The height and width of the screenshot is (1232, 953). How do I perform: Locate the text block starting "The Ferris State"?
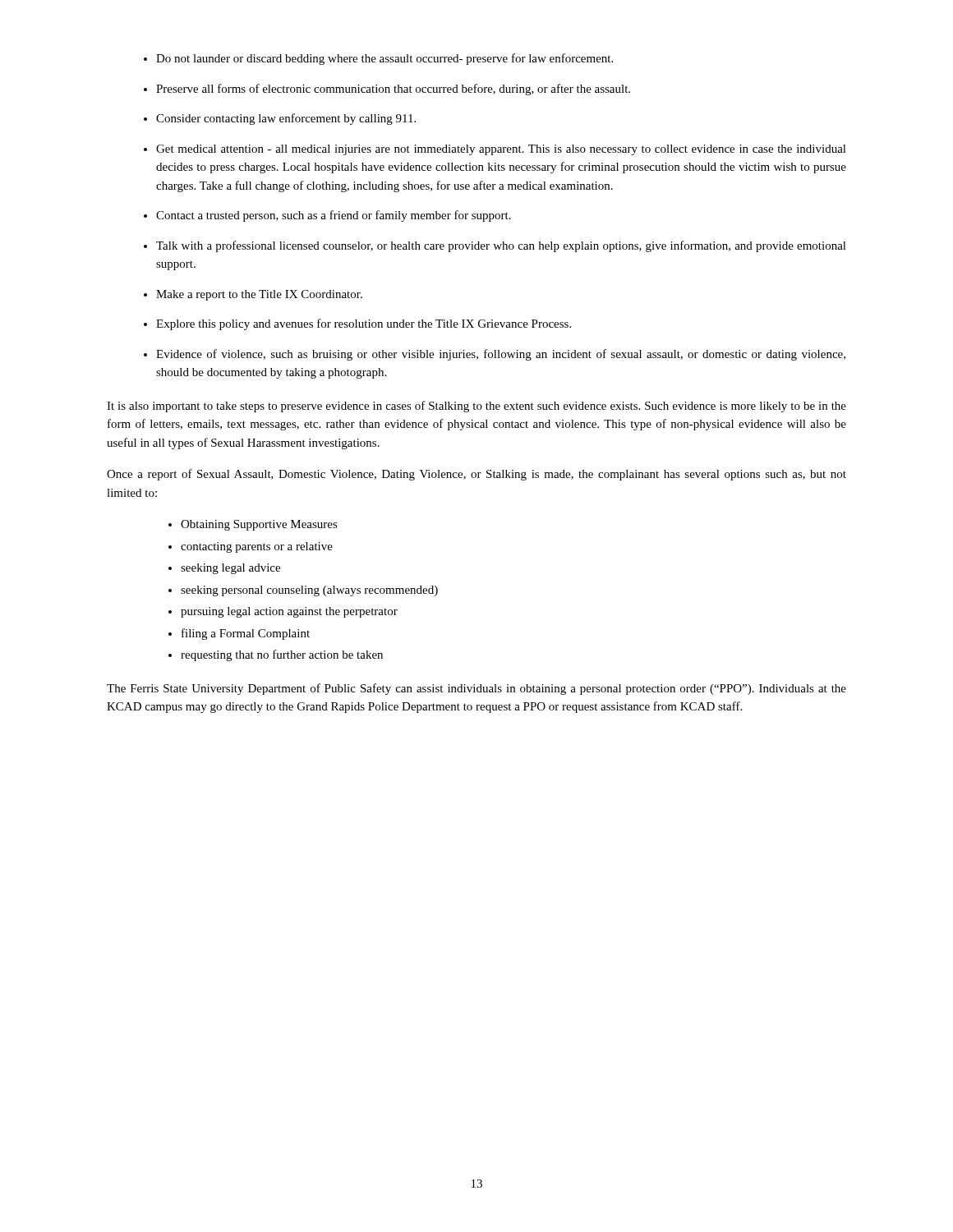(476, 697)
